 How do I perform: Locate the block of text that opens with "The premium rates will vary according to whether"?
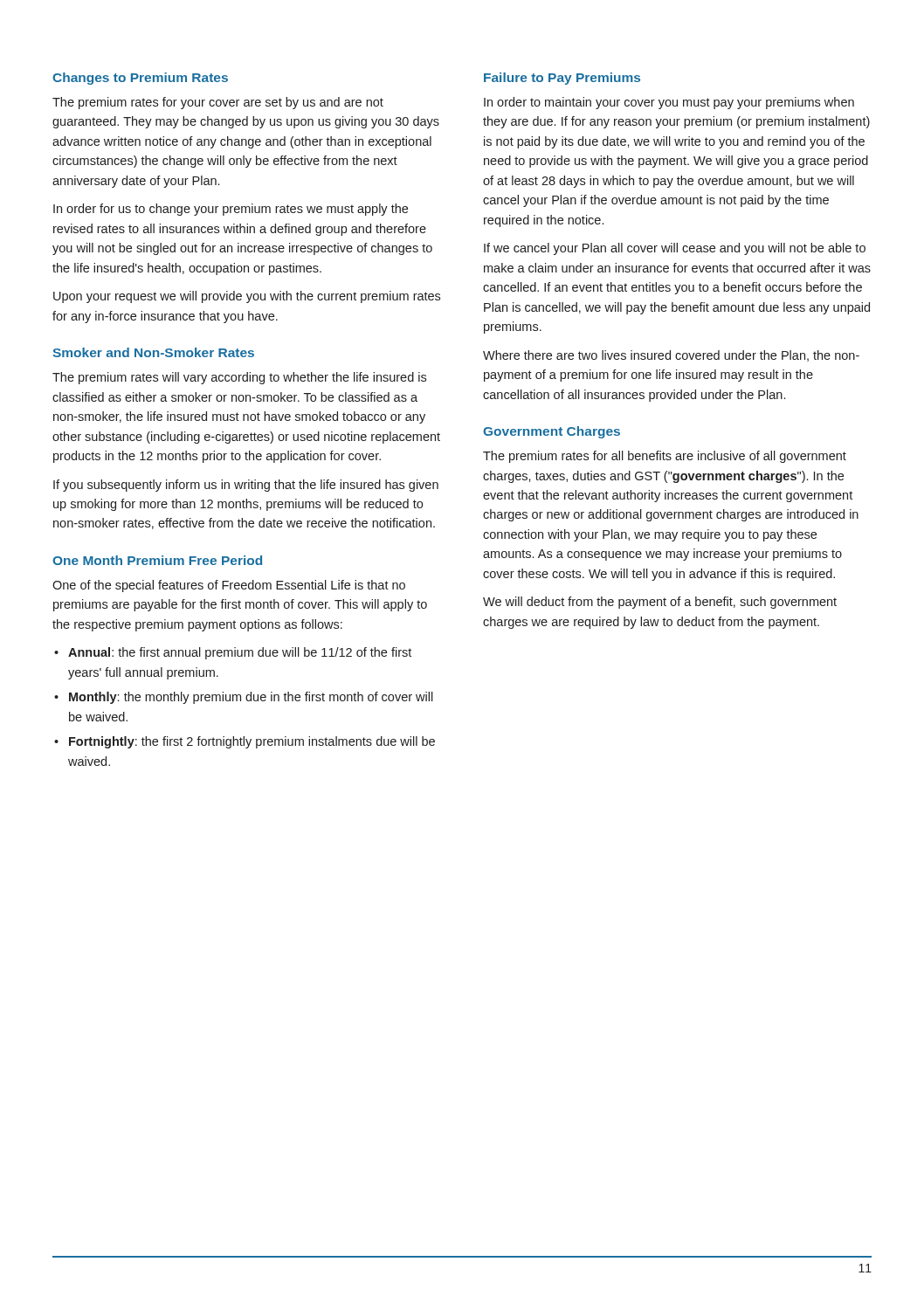click(x=247, y=417)
